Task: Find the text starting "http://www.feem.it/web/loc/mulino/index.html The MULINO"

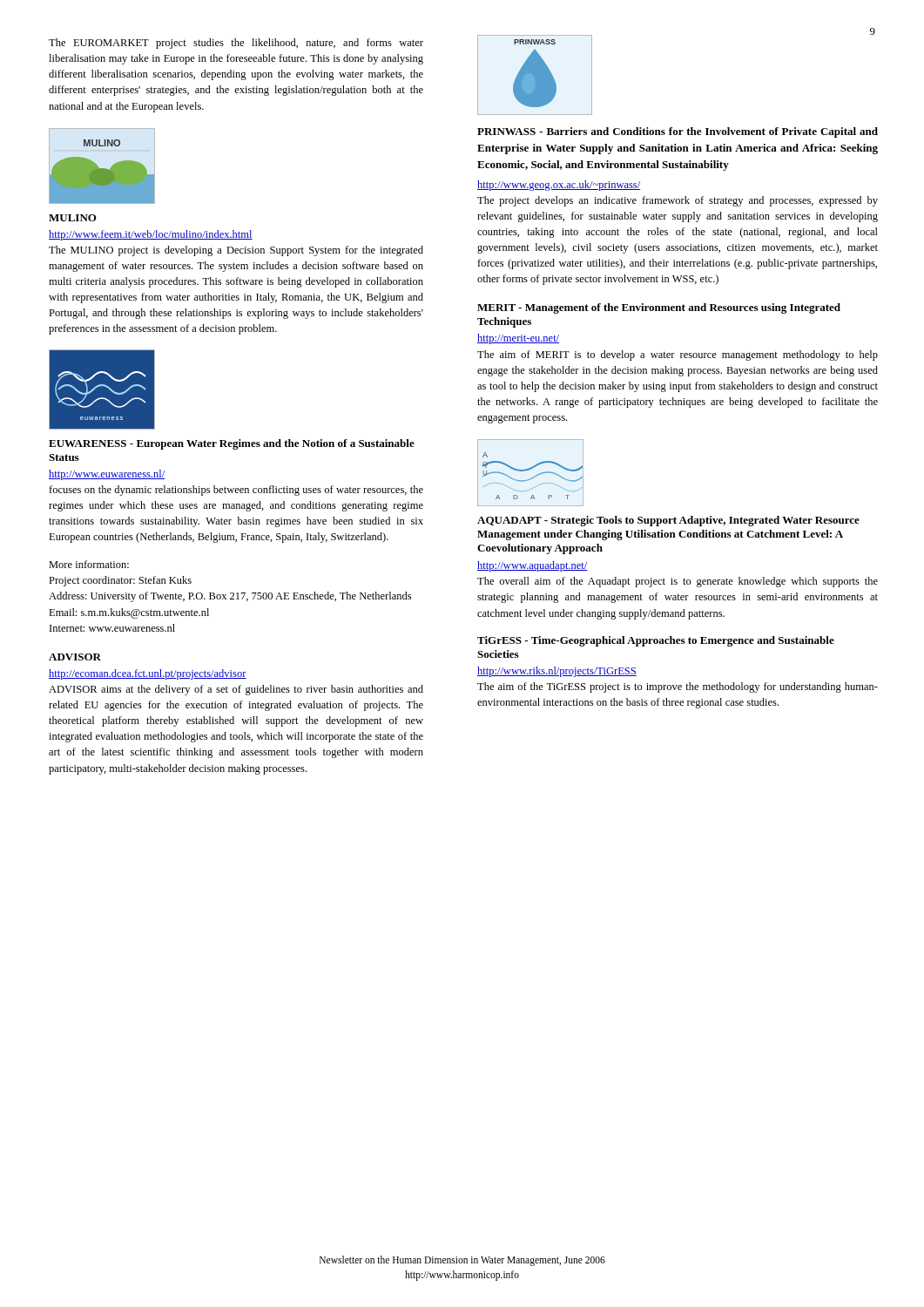Action: tap(236, 282)
